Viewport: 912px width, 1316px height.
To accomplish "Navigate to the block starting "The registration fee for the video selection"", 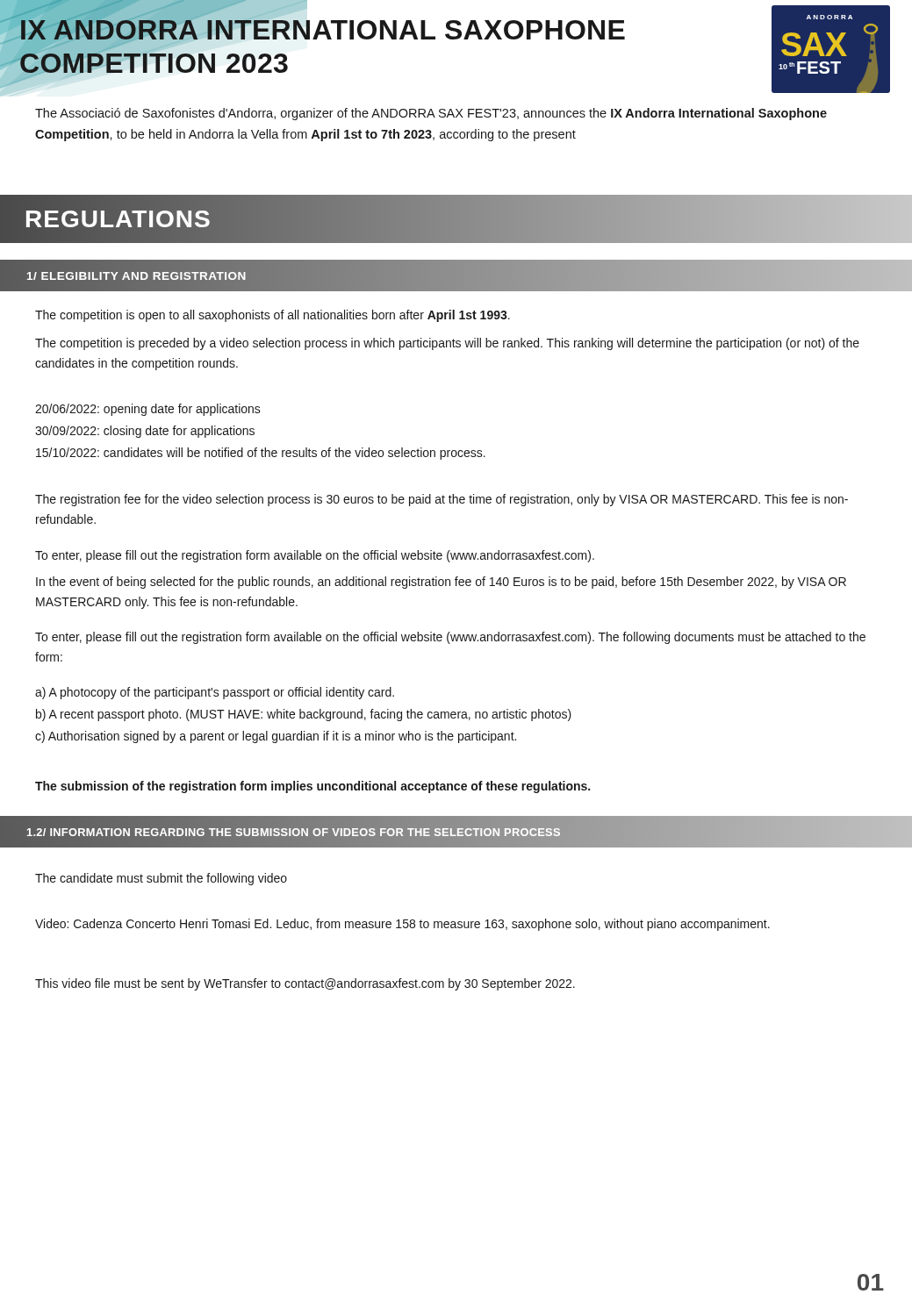I will click(442, 509).
